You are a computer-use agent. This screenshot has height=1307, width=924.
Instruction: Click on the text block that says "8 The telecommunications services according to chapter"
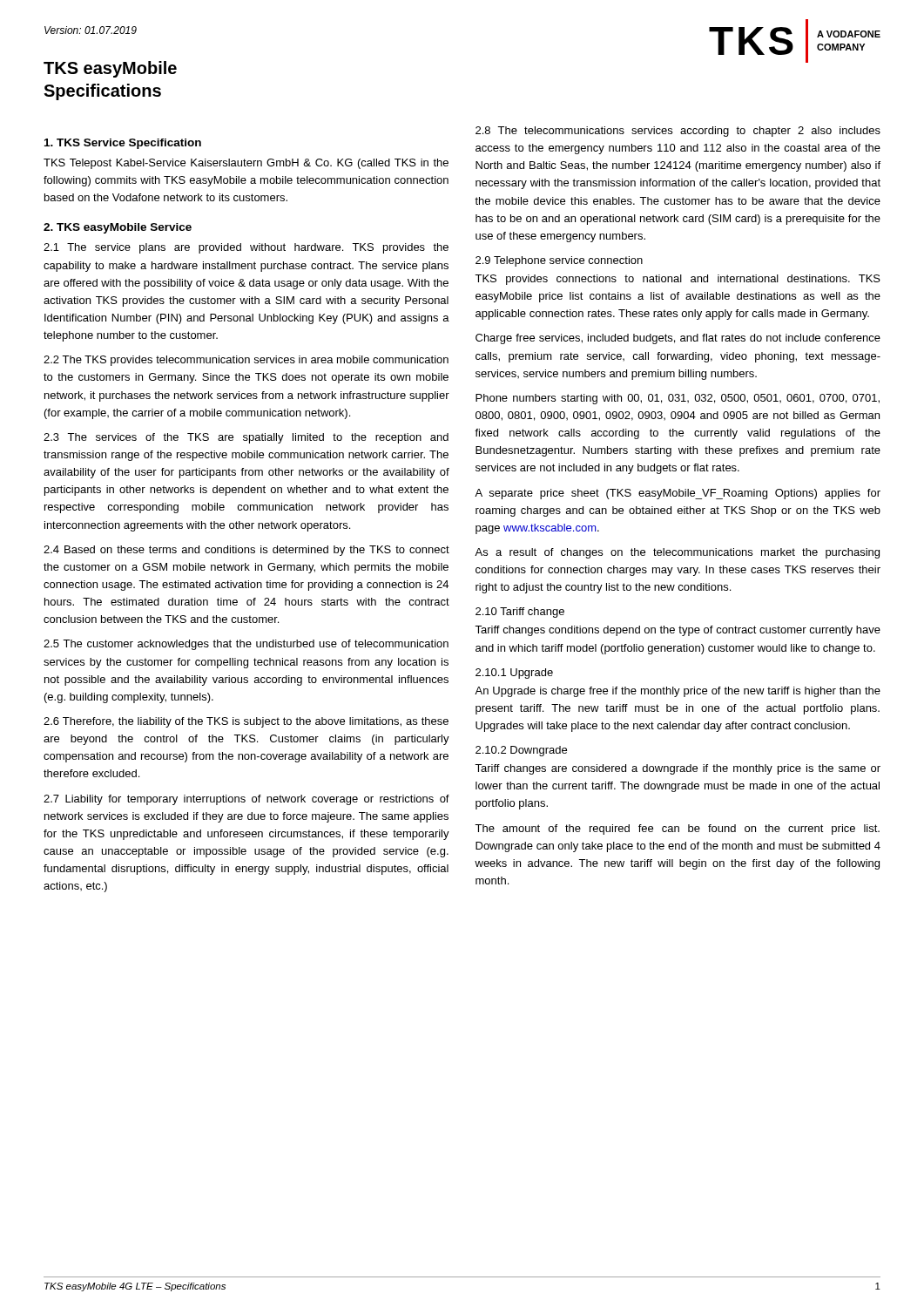click(x=678, y=183)
